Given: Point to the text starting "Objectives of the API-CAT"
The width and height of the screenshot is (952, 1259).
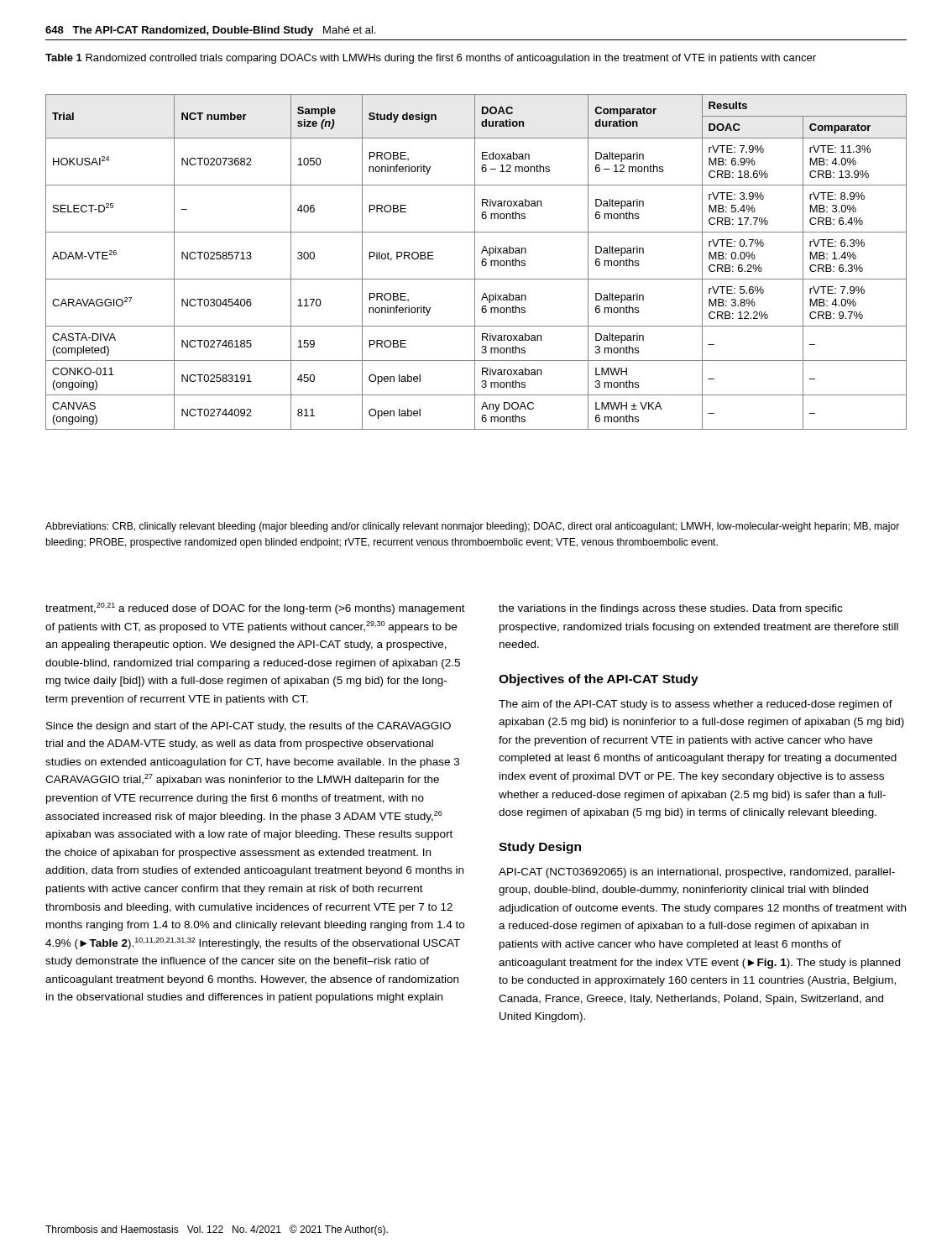Looking at the screenshot, I should pos(598,678).
